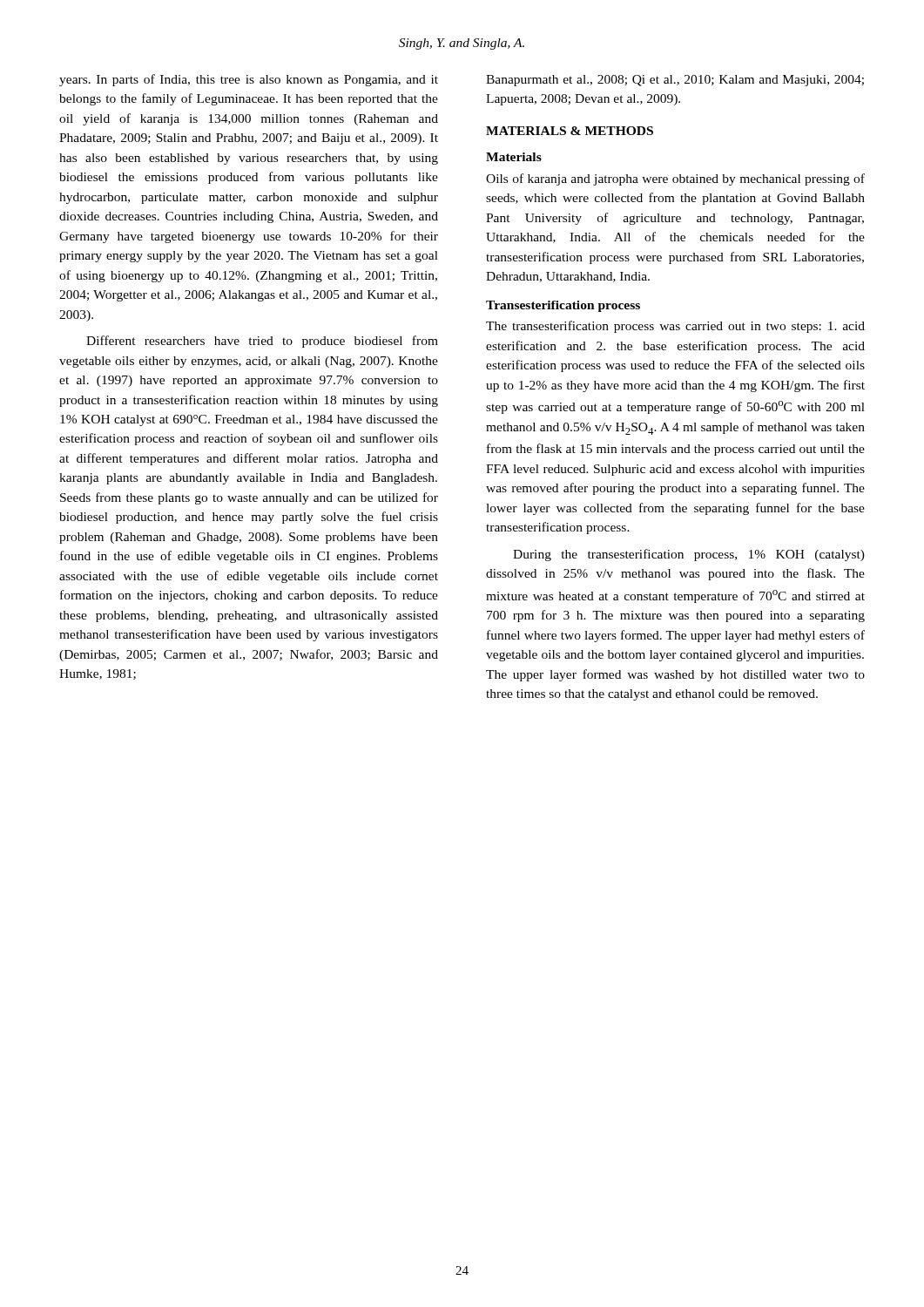Locate the block starting "During the transesterification process, 1% KOH"
The width and height of the screenshot is (924, 1307).
(675, 624)
